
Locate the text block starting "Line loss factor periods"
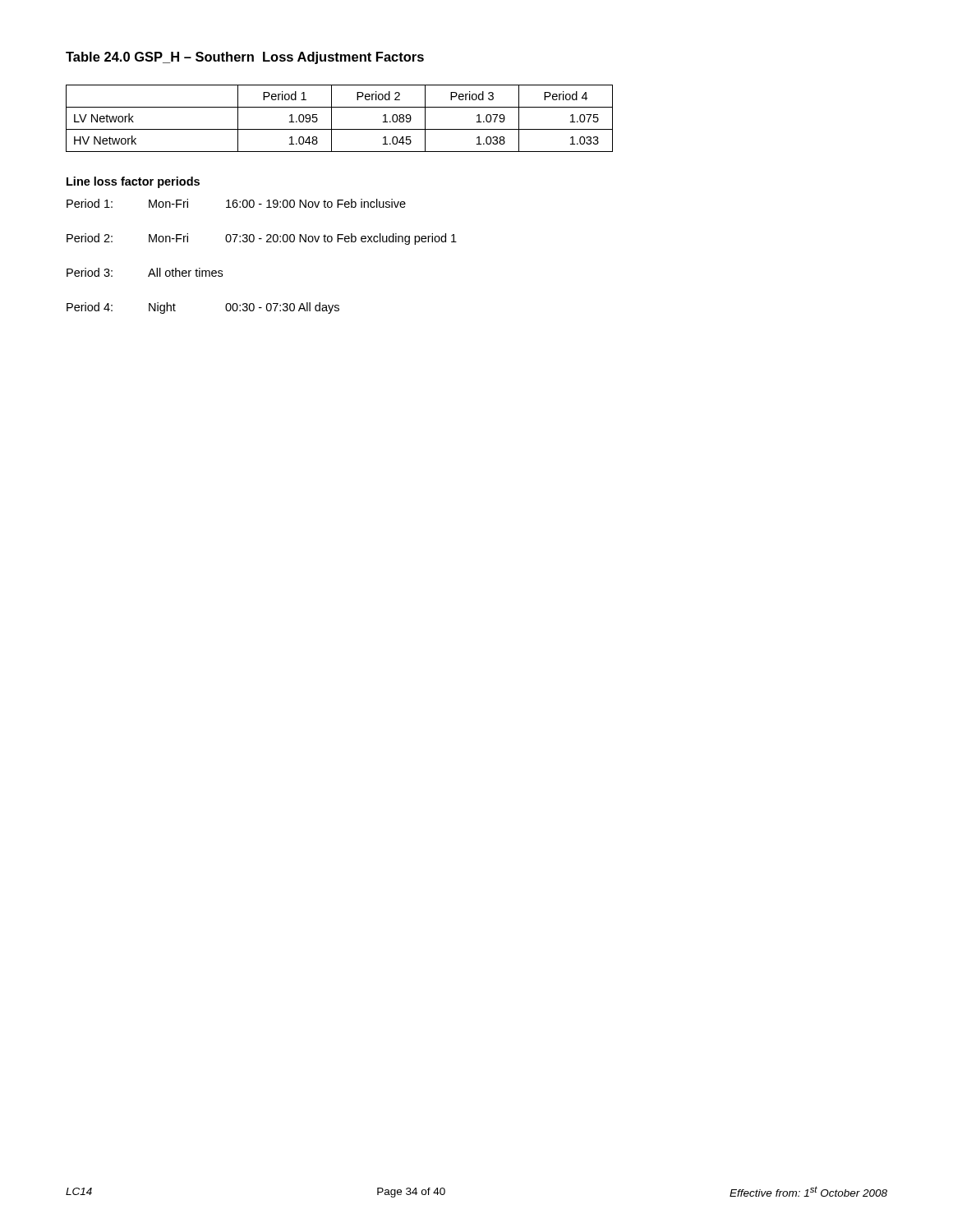(x=133, y=182)
